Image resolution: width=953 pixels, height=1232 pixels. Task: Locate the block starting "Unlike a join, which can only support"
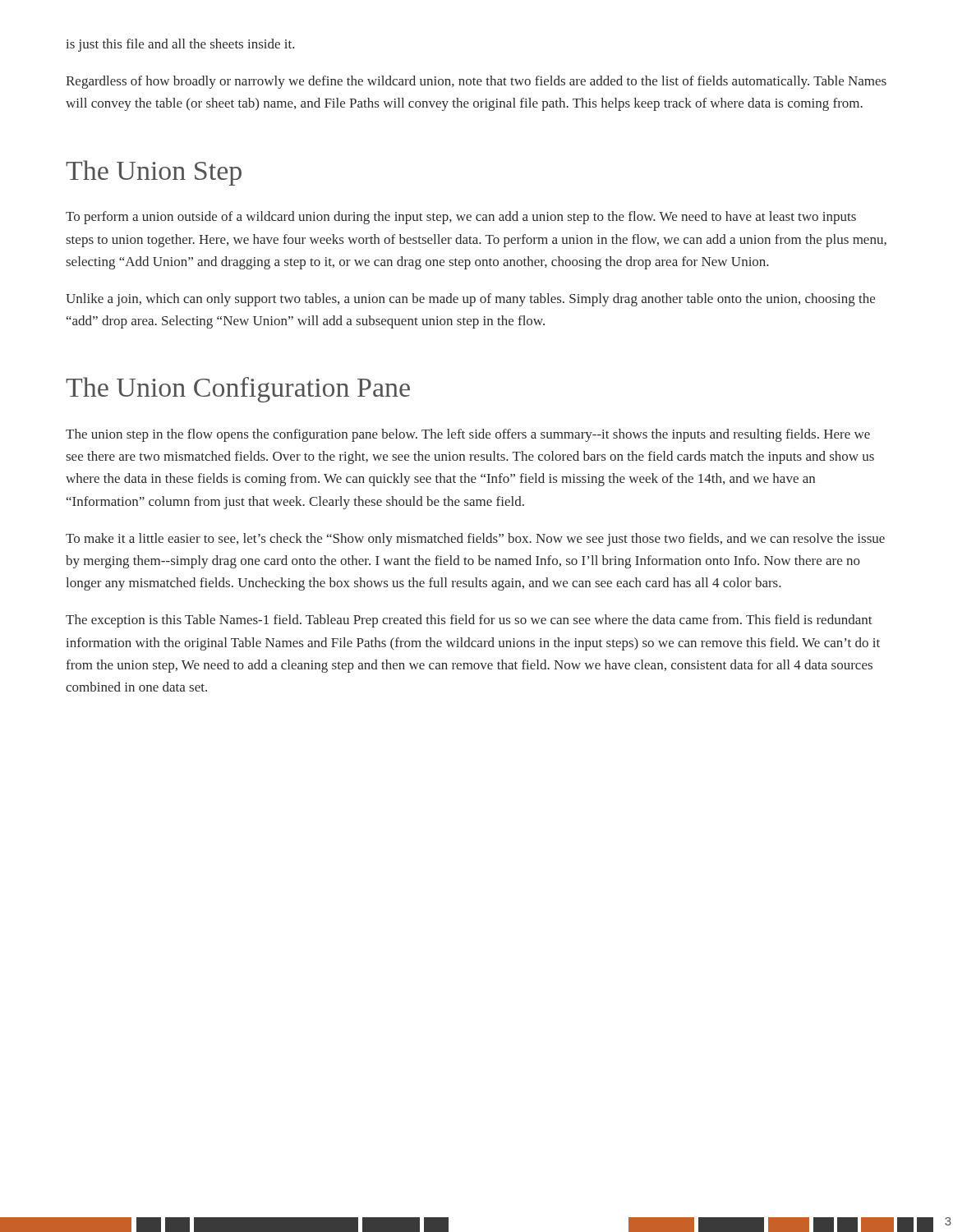471,310
